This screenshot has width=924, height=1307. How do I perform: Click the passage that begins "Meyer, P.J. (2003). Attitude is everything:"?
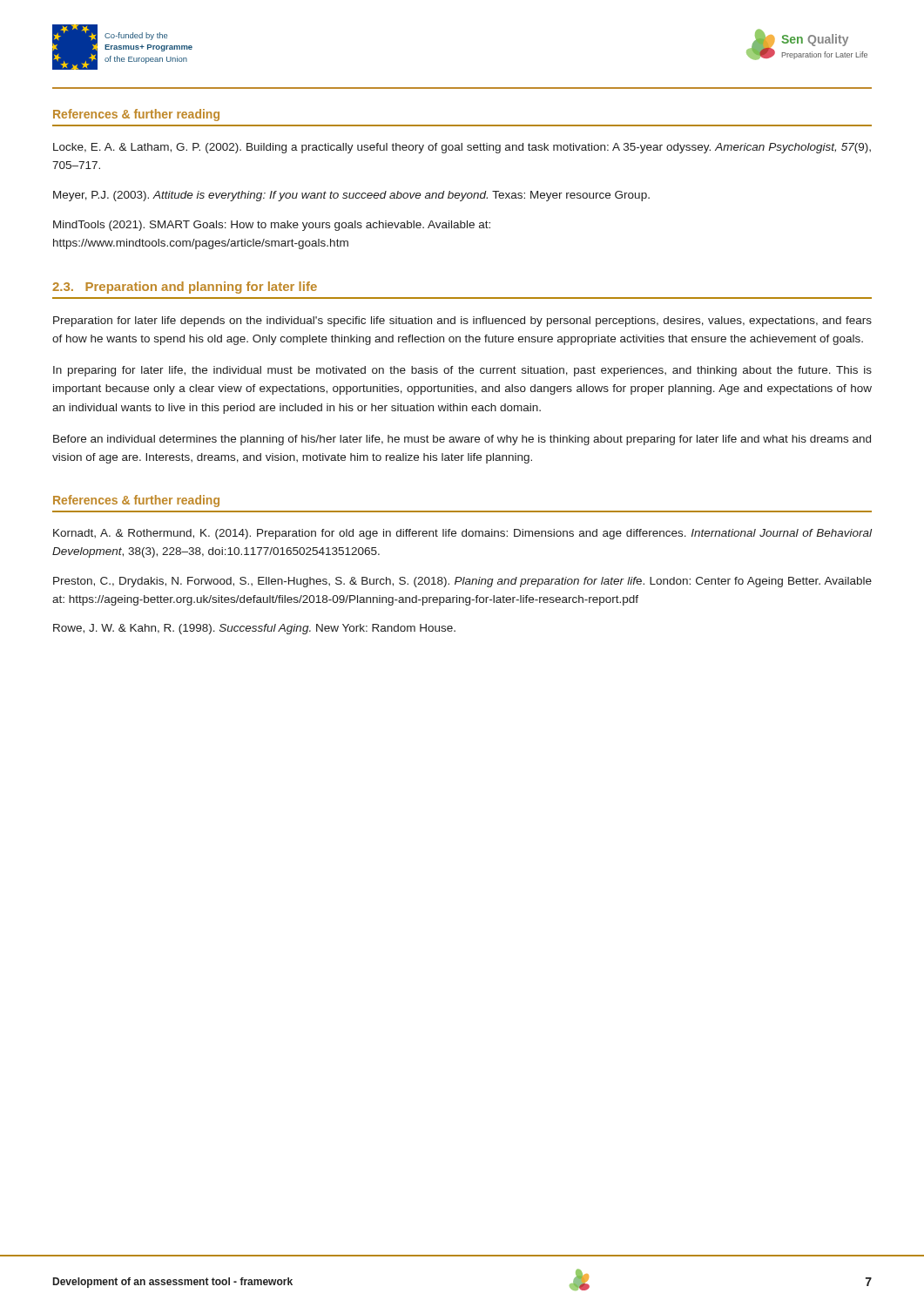351,195
